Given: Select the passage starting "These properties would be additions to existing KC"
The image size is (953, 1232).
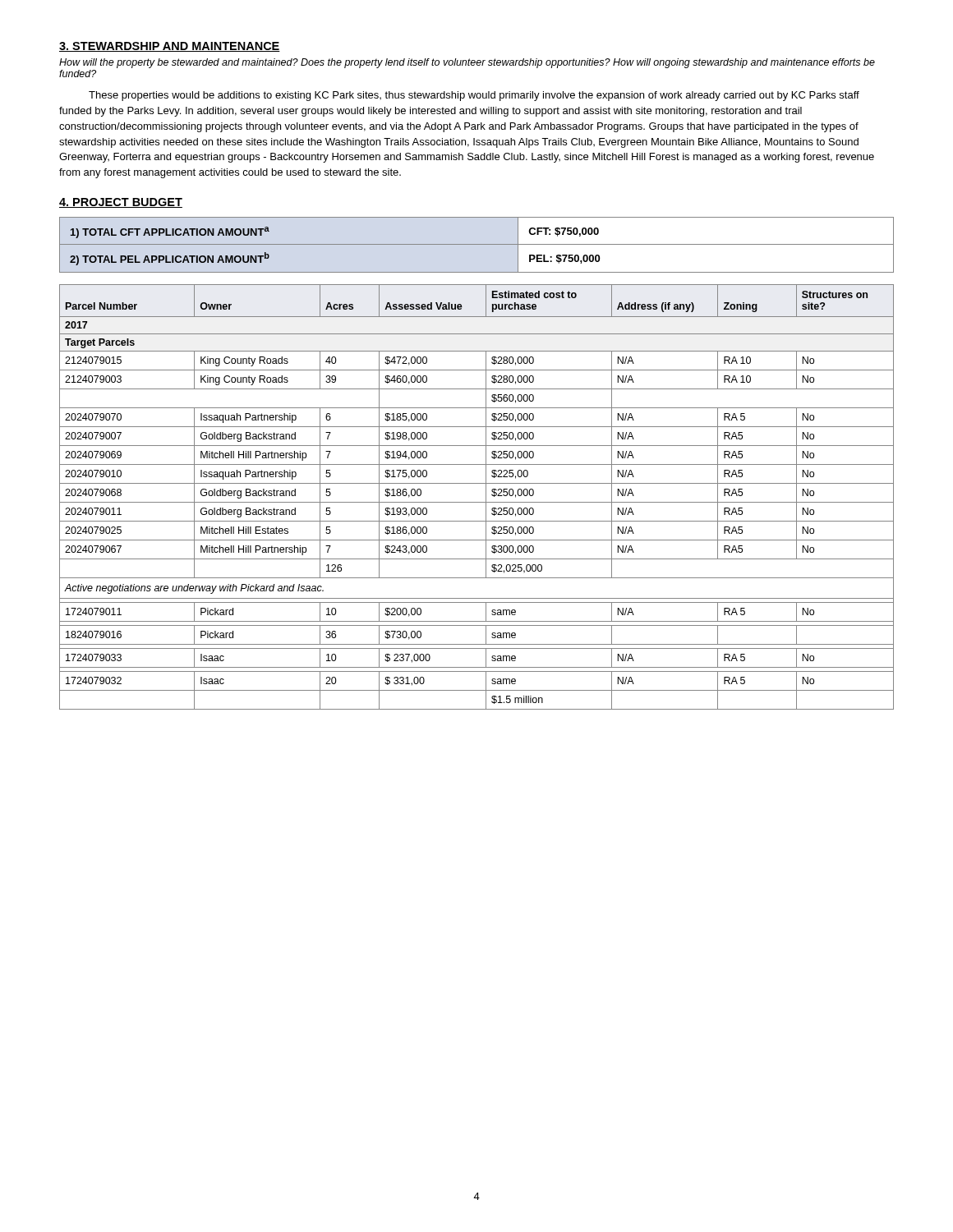Looking at the screenshot, I should pos(467,134).
